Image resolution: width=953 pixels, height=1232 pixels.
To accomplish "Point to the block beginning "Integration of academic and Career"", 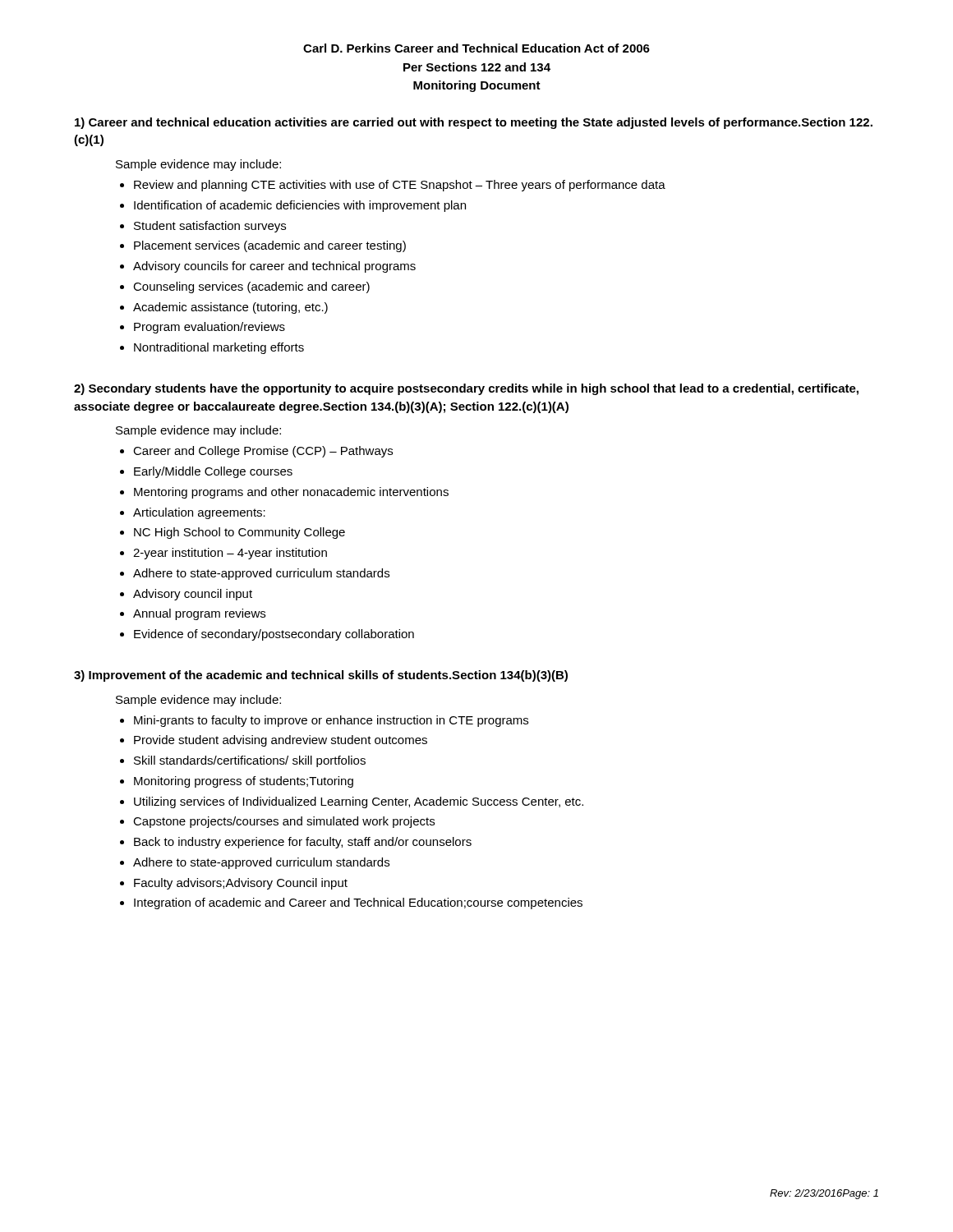I will [358, 902].
